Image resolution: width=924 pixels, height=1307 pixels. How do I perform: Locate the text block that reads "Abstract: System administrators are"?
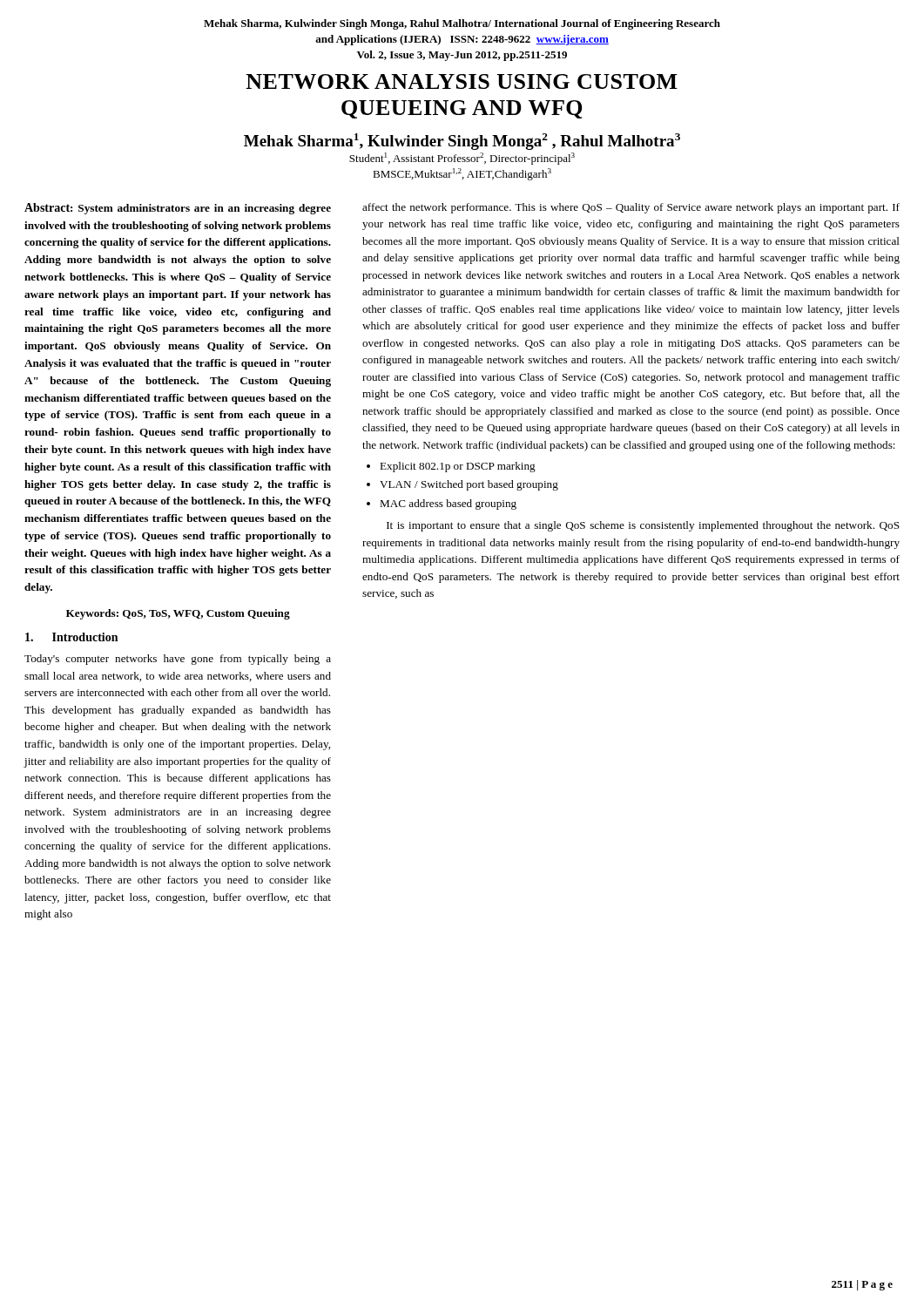click(x=178, y=397)
